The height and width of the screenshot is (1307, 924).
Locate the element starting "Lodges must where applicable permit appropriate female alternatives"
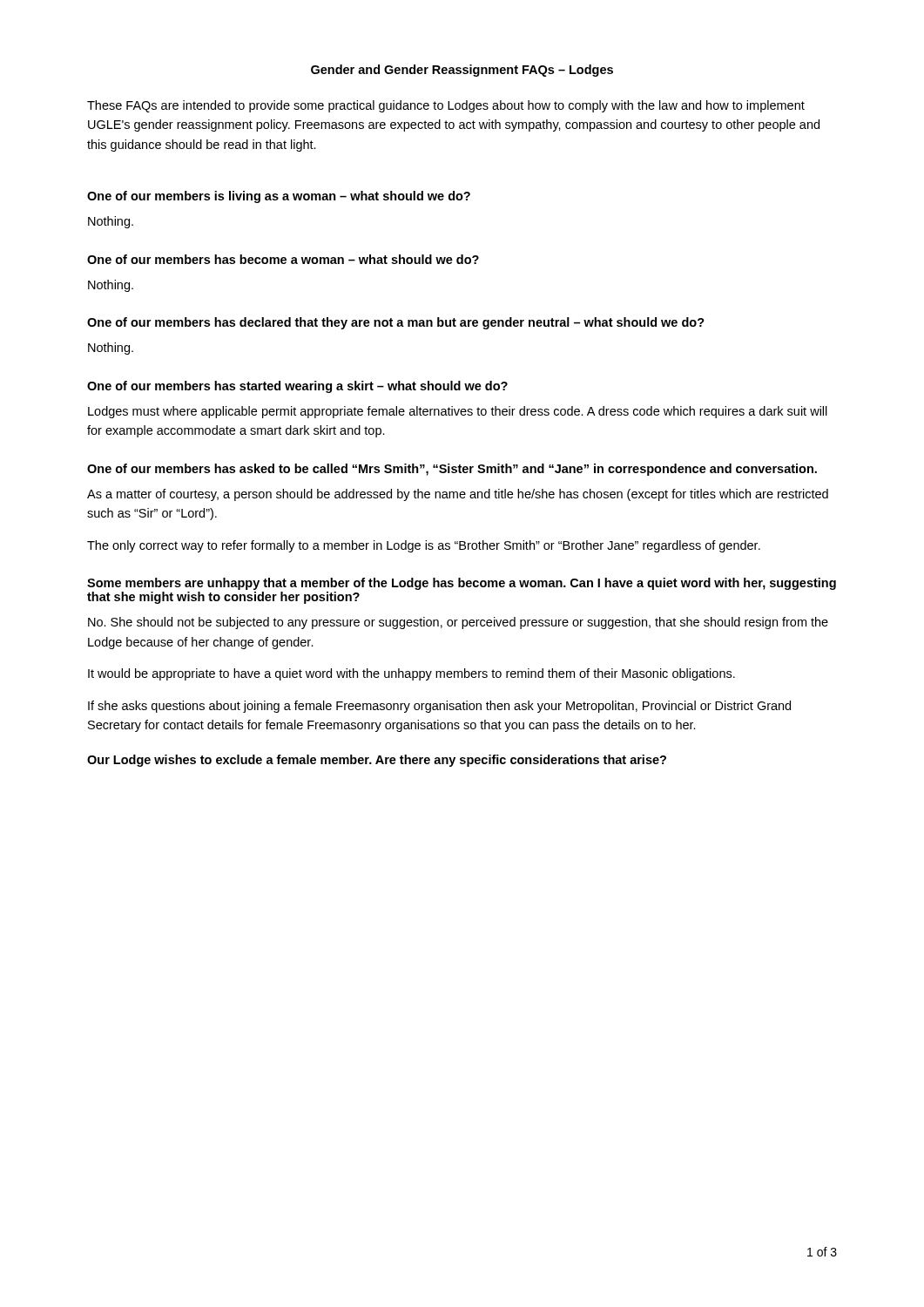click(x=457, y=421)
